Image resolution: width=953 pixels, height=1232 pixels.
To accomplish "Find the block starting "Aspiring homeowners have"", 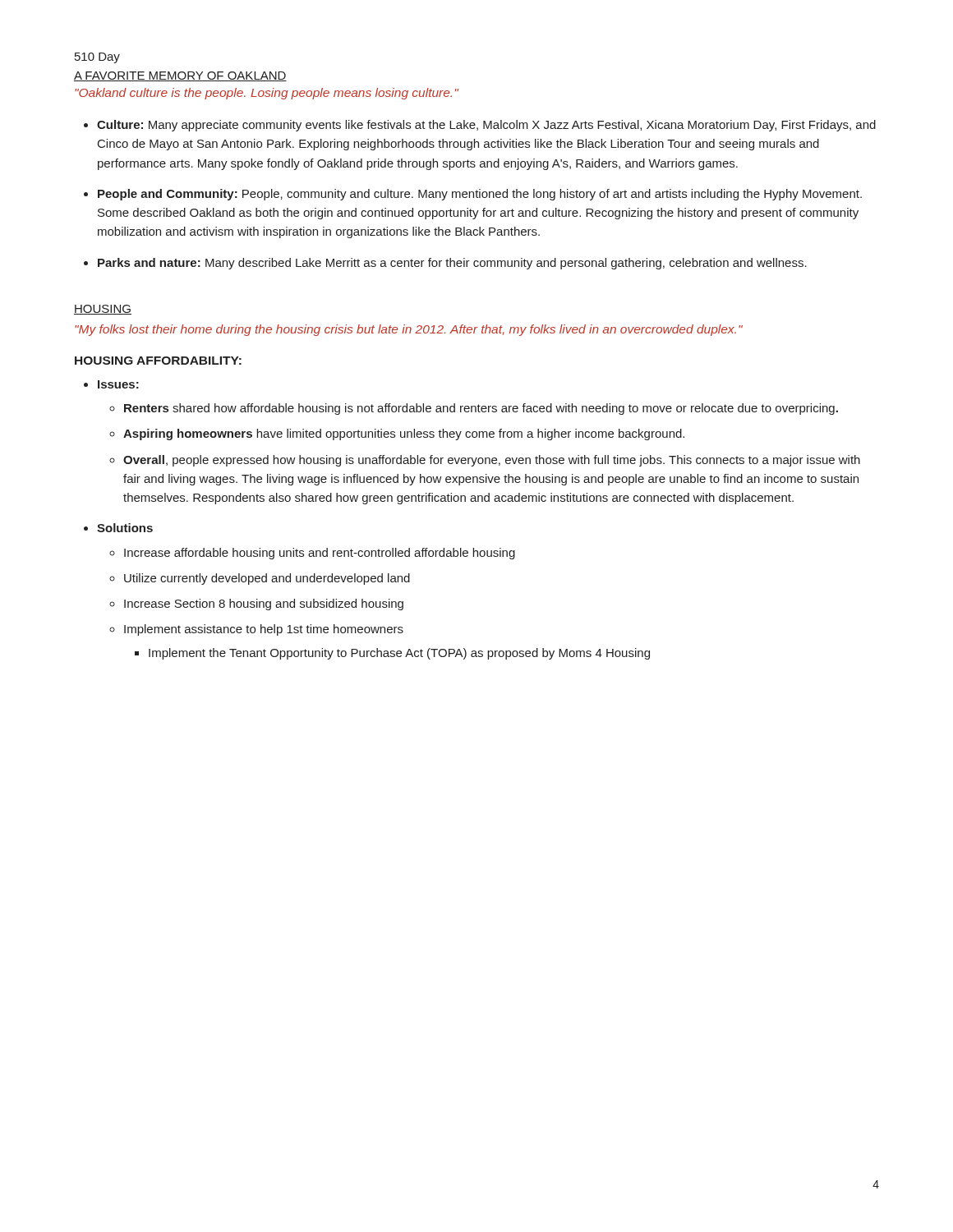I will click(x=404, y=433).
